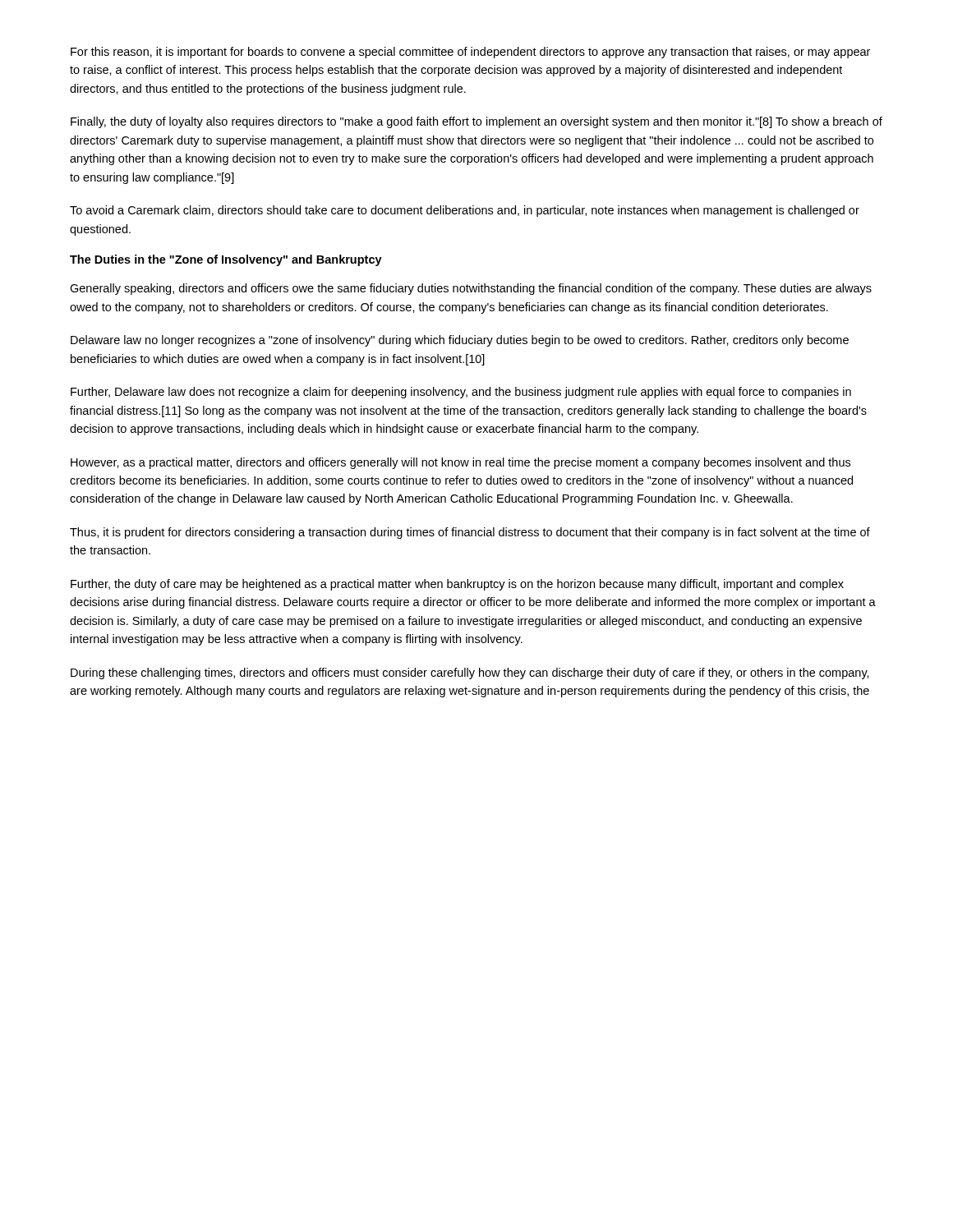
Task: Find the text block containing "However, as a practical matter, directors and officers"
Action: [462, 480]
